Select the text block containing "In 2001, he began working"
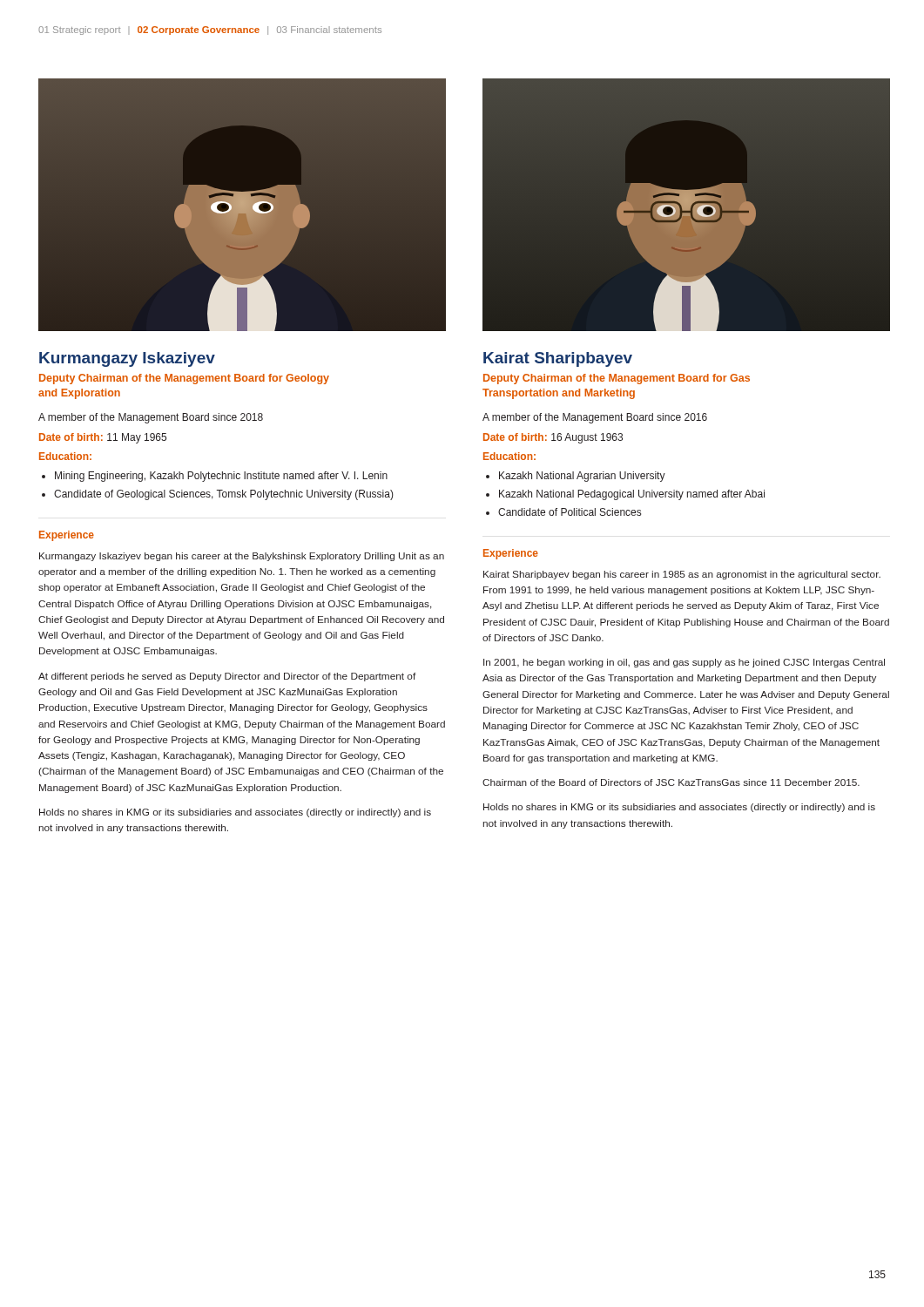The image size is (924, 1307). (686, 710)
